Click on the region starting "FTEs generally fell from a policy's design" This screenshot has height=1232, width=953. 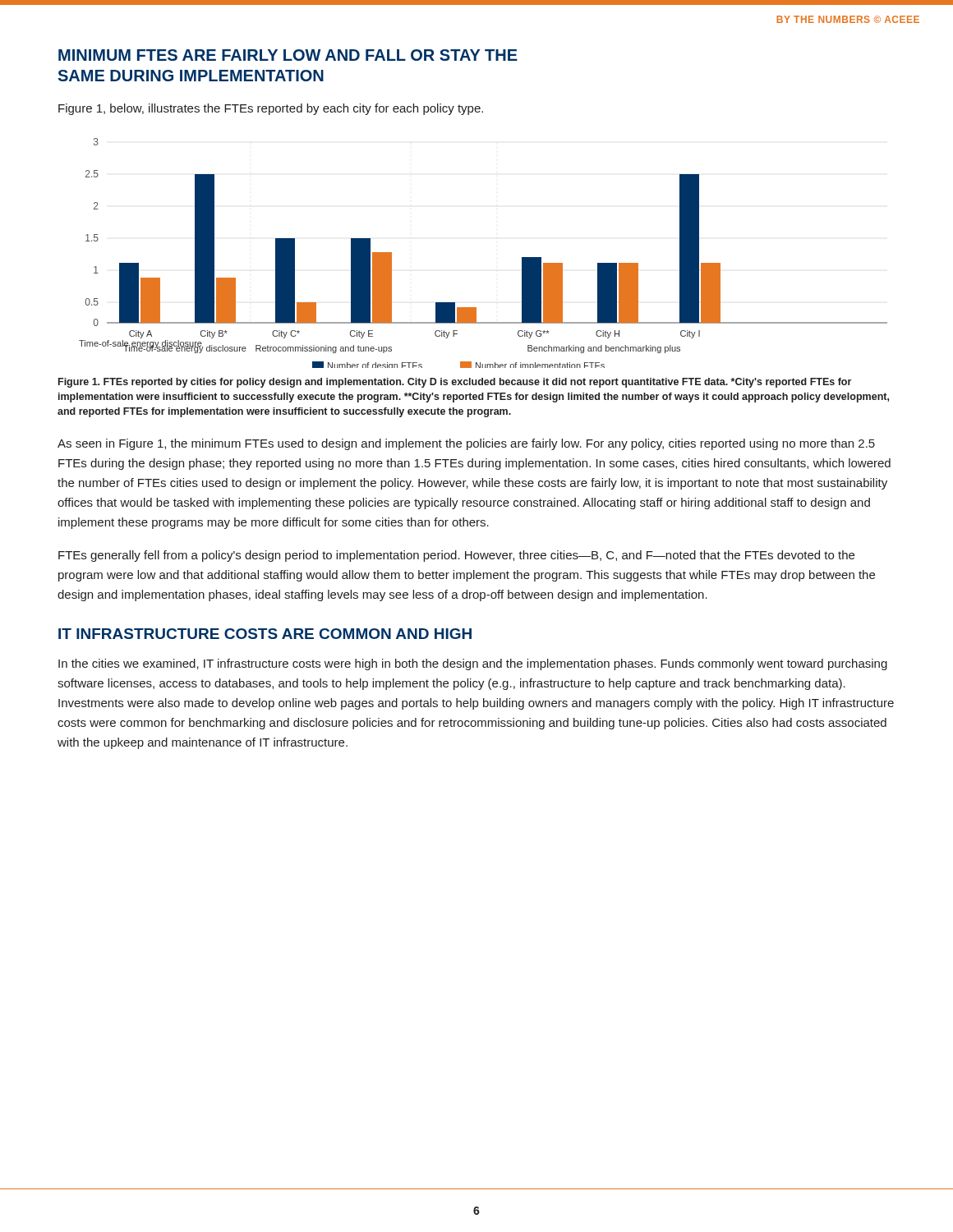pyautogui.click(x=476, y=575)
